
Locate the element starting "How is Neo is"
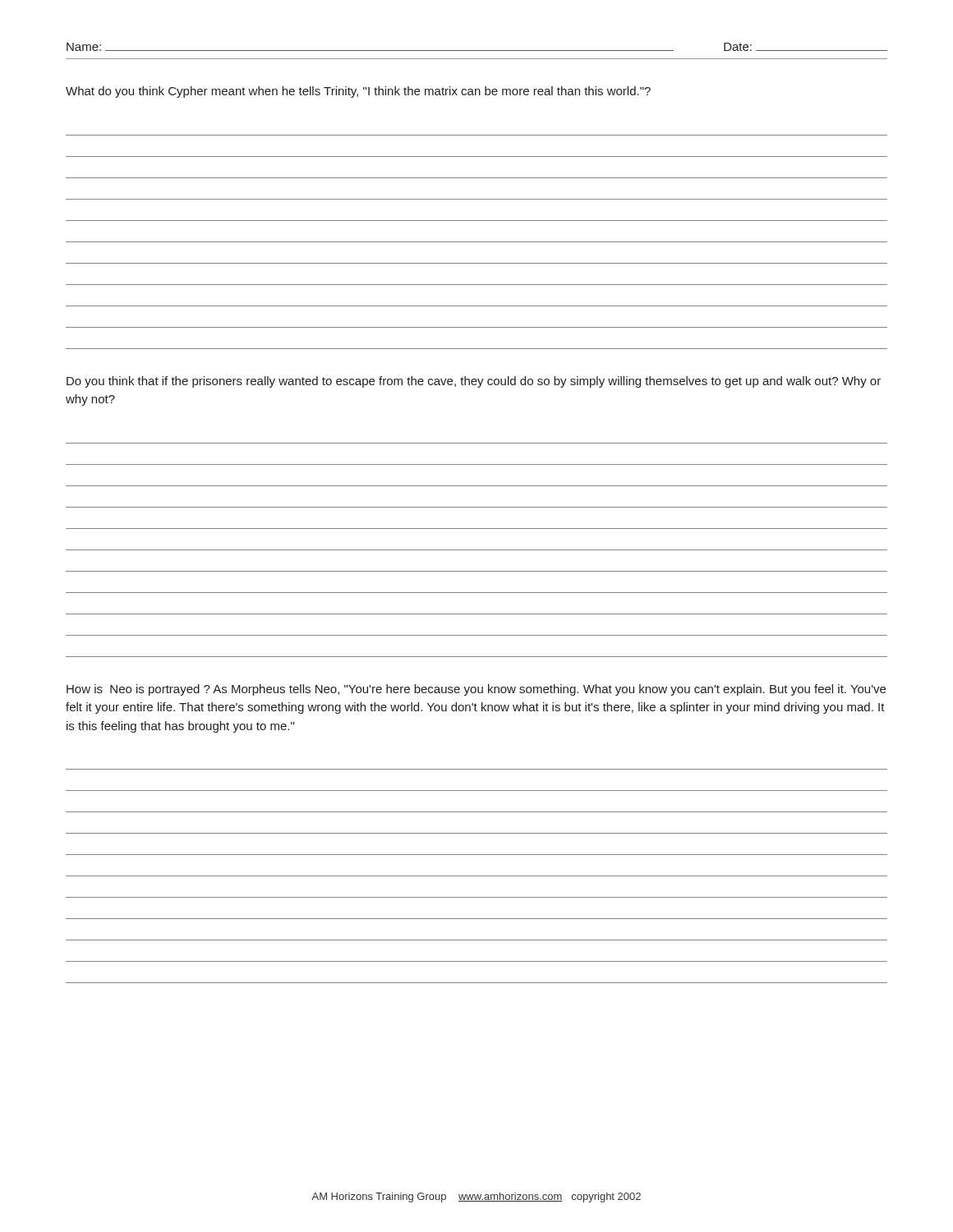[476, 831]
